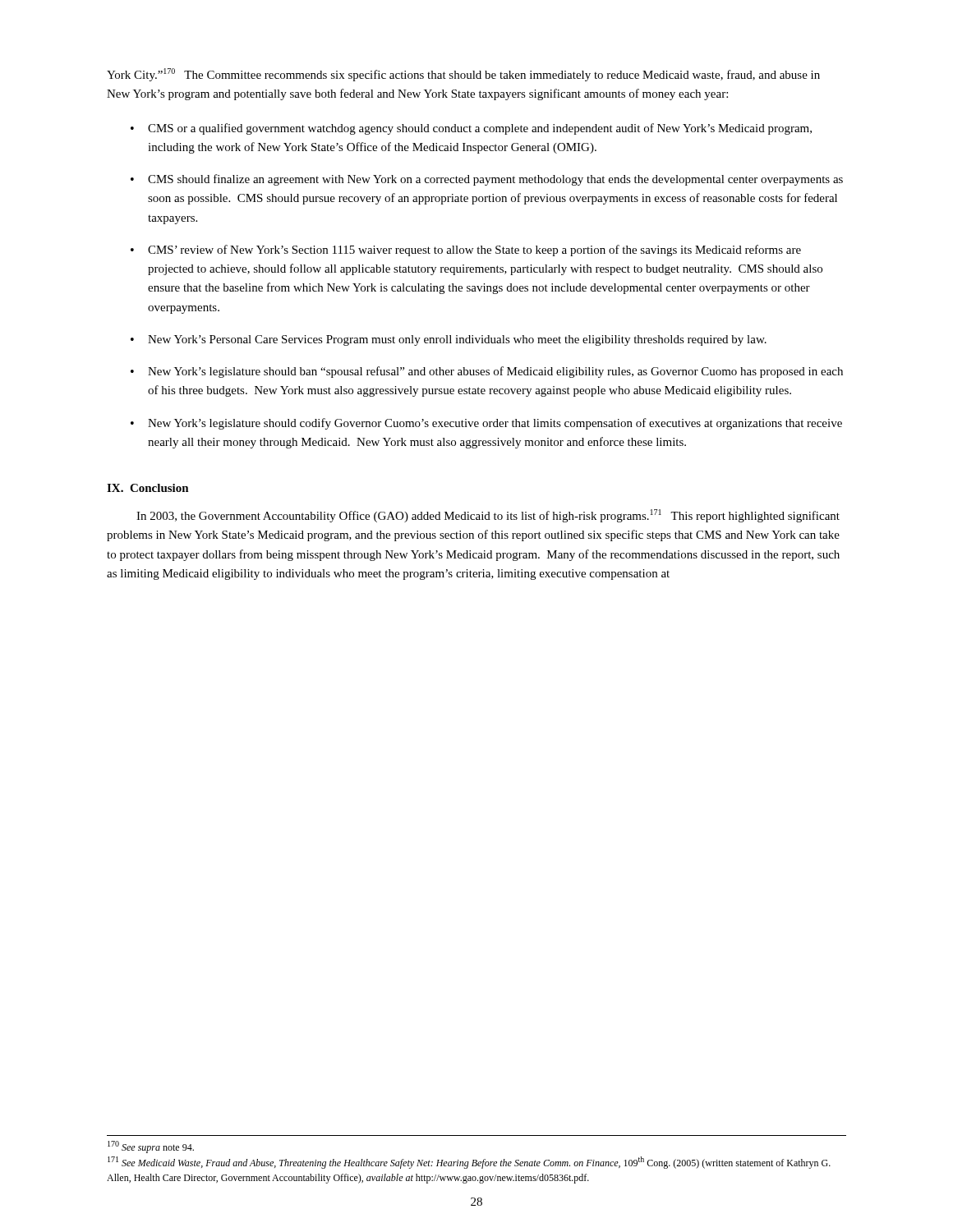Find the block starting "York City.”170 The Committee recommends six"
Image resolution: width=953 pixels, height=1232 pixels.
pyautogui.click(x=463, y=83)
